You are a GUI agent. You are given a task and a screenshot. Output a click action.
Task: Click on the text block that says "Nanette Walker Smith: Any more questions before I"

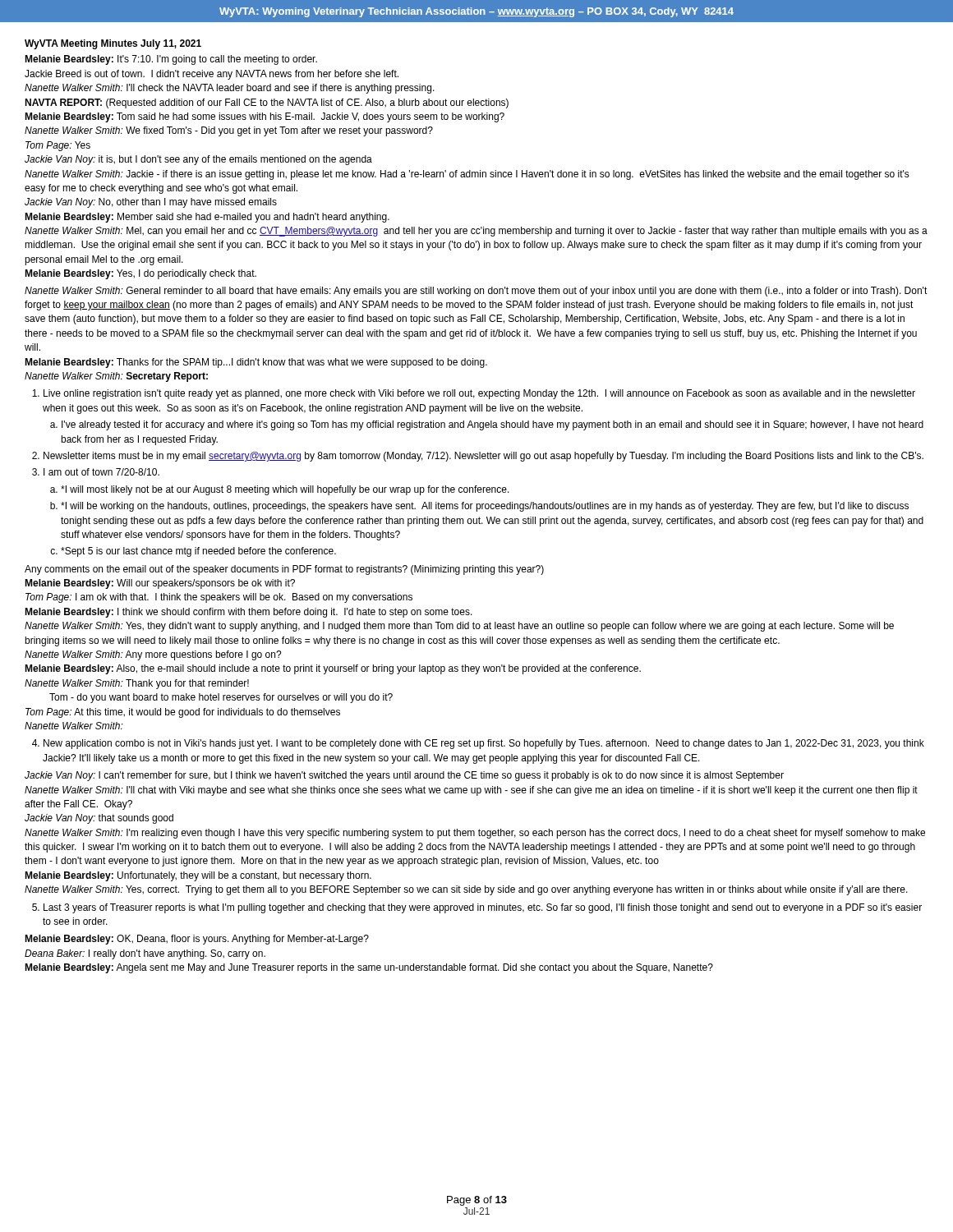tap(153, 655)
